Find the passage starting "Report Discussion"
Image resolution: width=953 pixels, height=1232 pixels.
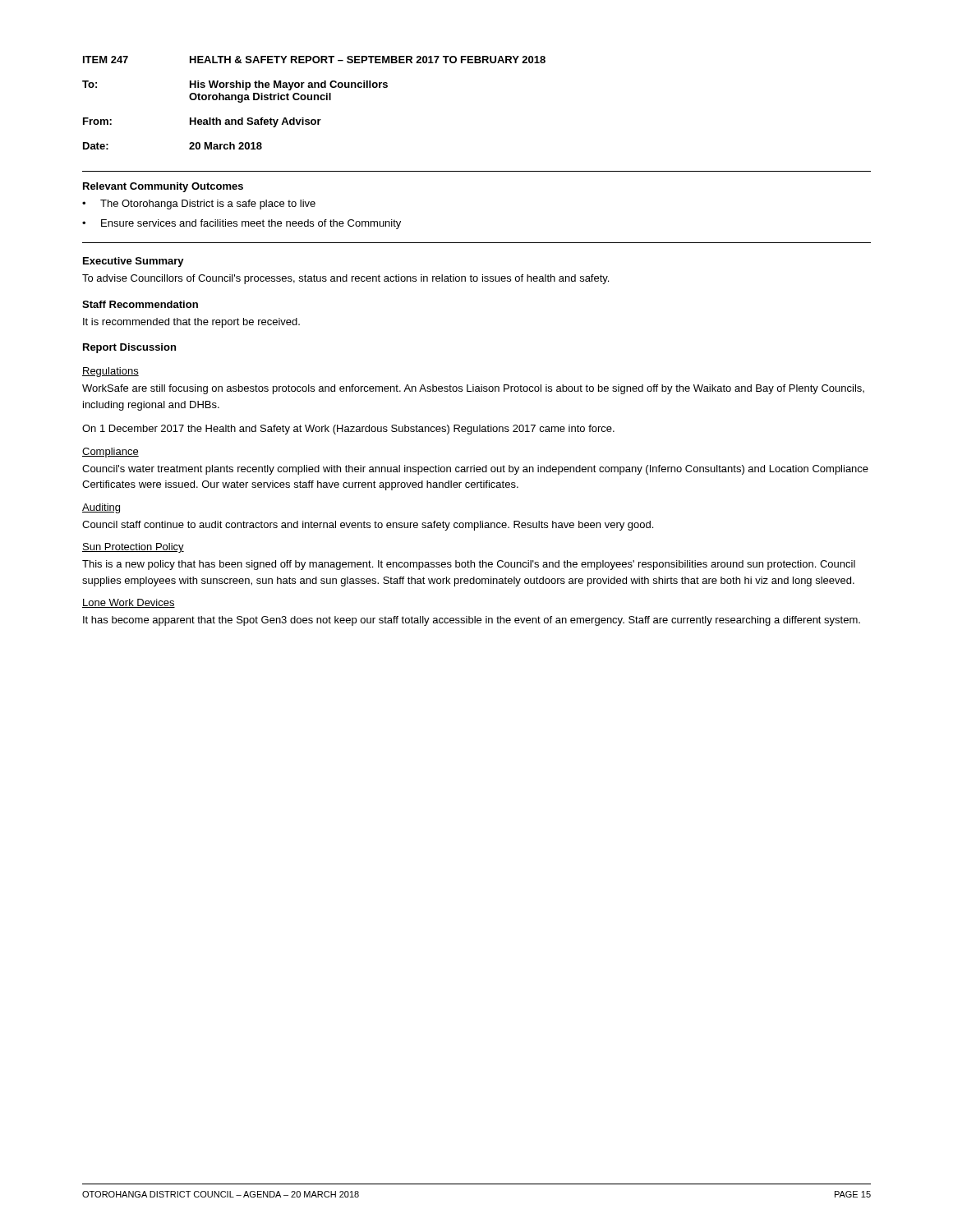tap(129, 347)
